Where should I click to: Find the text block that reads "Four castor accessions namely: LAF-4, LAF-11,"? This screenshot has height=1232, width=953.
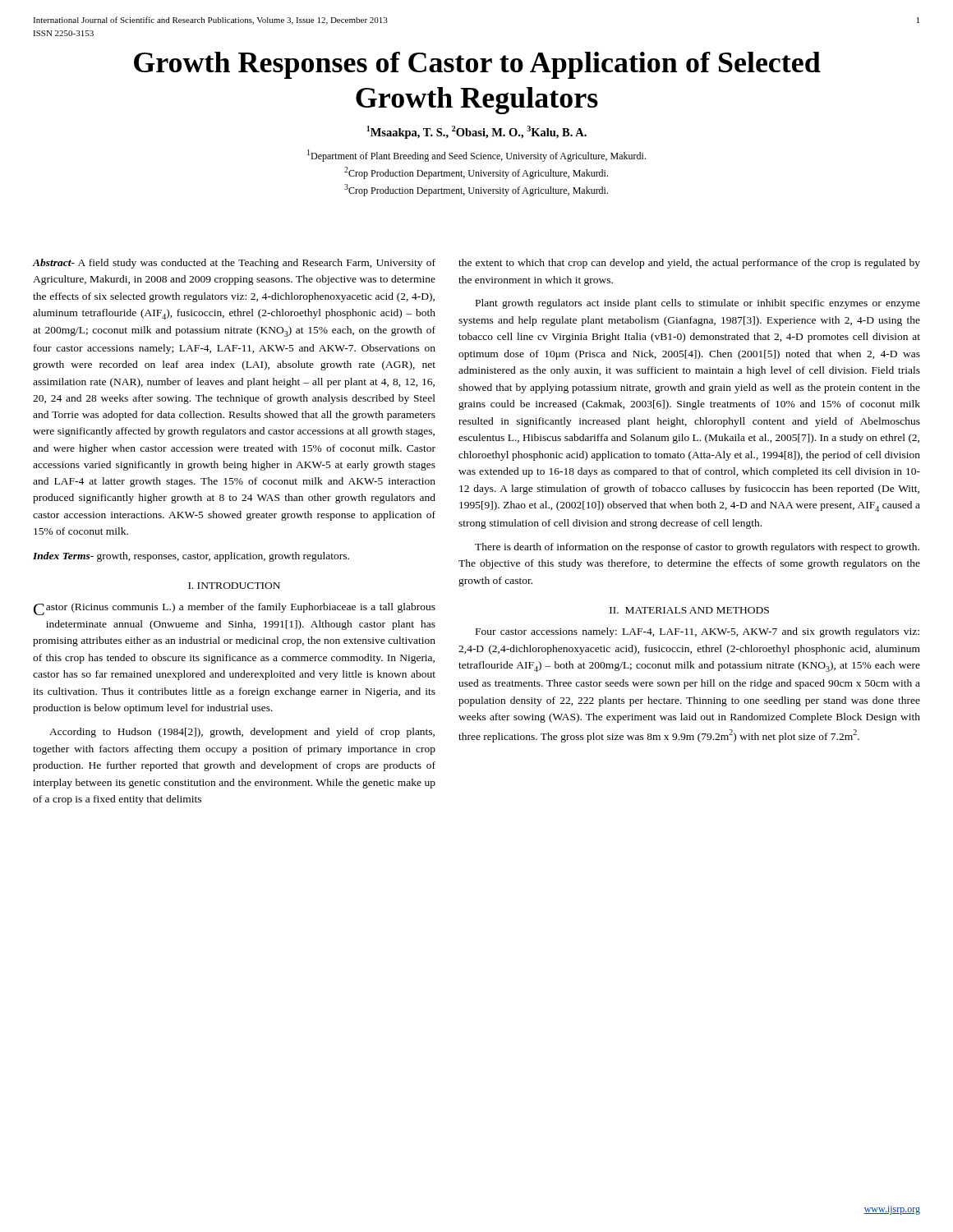(x=689, y=684)
